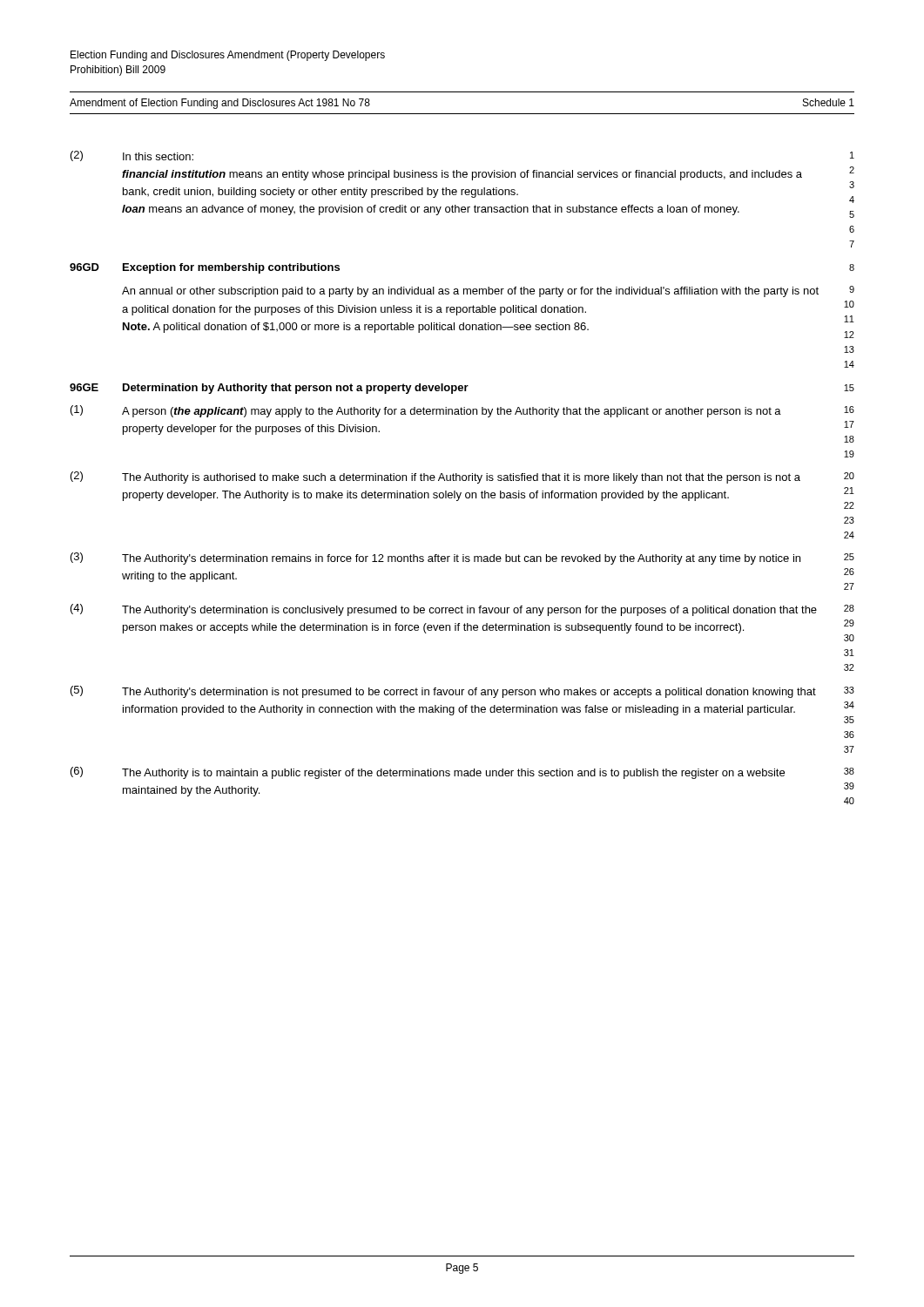Locate the block of text that opens with "(1) A person (the applicant) may apply"
924x1307 pixels.
(462, 411)
